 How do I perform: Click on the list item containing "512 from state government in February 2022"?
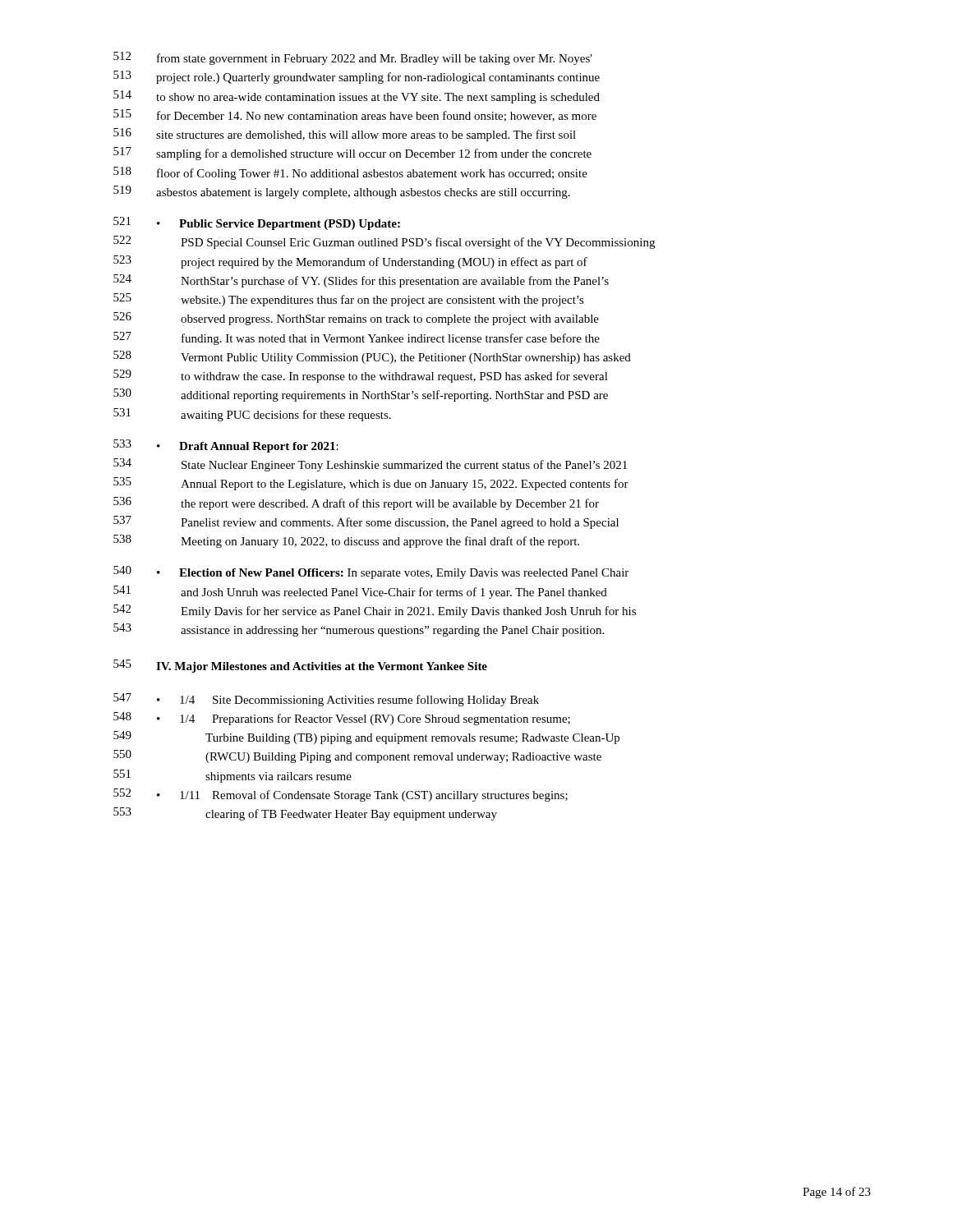point(476,59)
